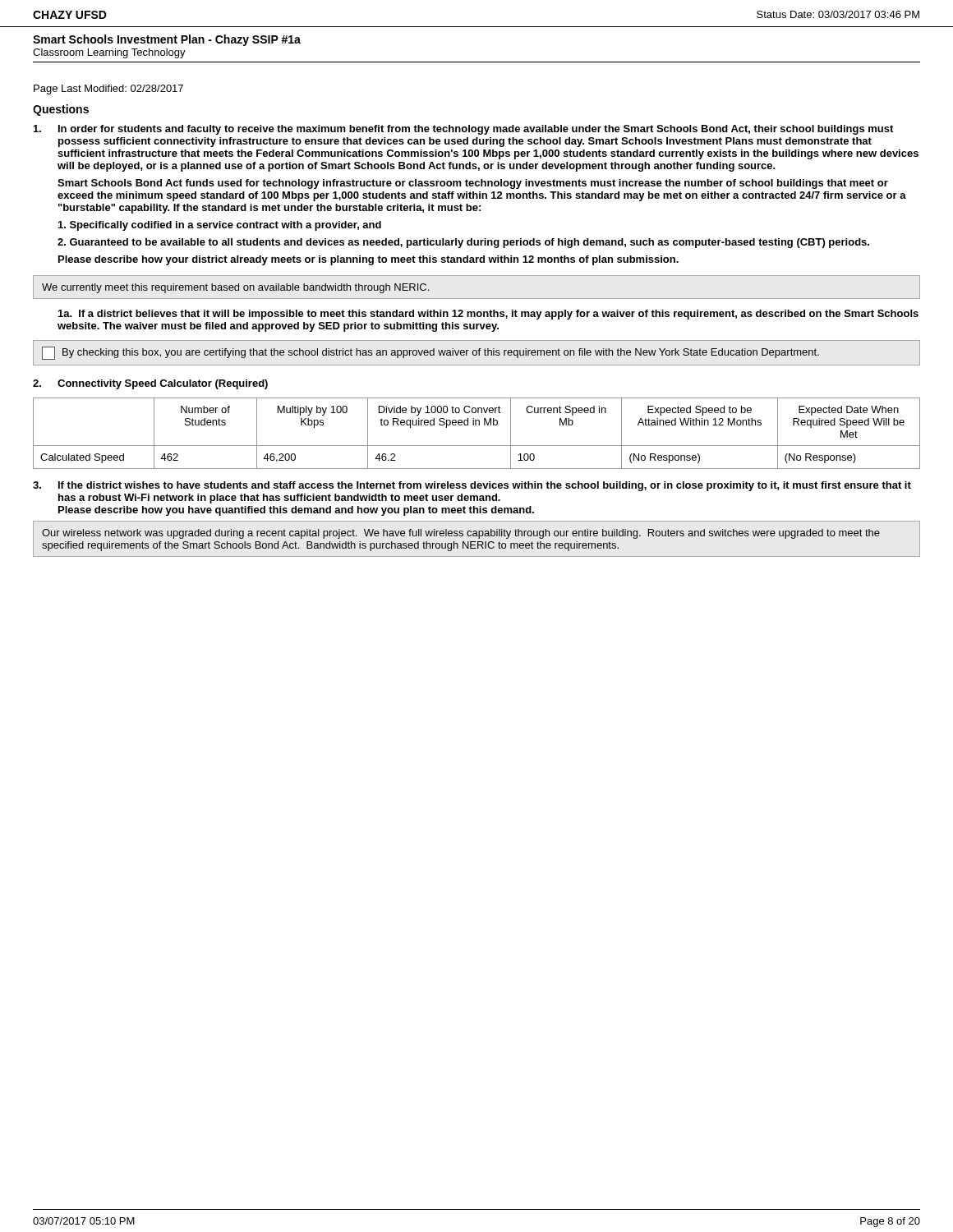Navigate to the block starting "Our wireless network was"
Viewport: 953px width, 1232px height.
[461, 539]
